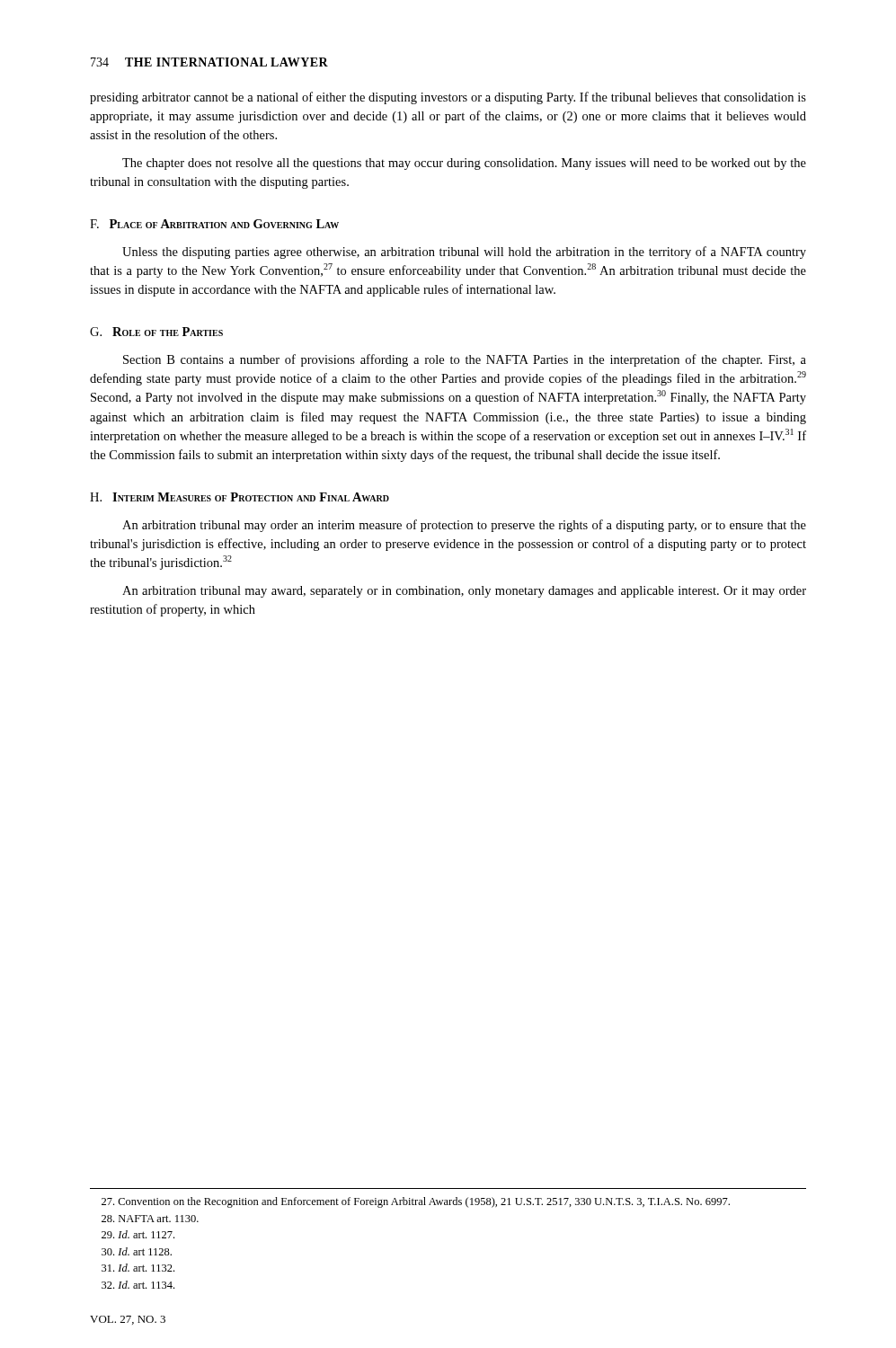Where is the section header that starts "G. Role of the"?
896x1348 pixels.
[156, 332]
